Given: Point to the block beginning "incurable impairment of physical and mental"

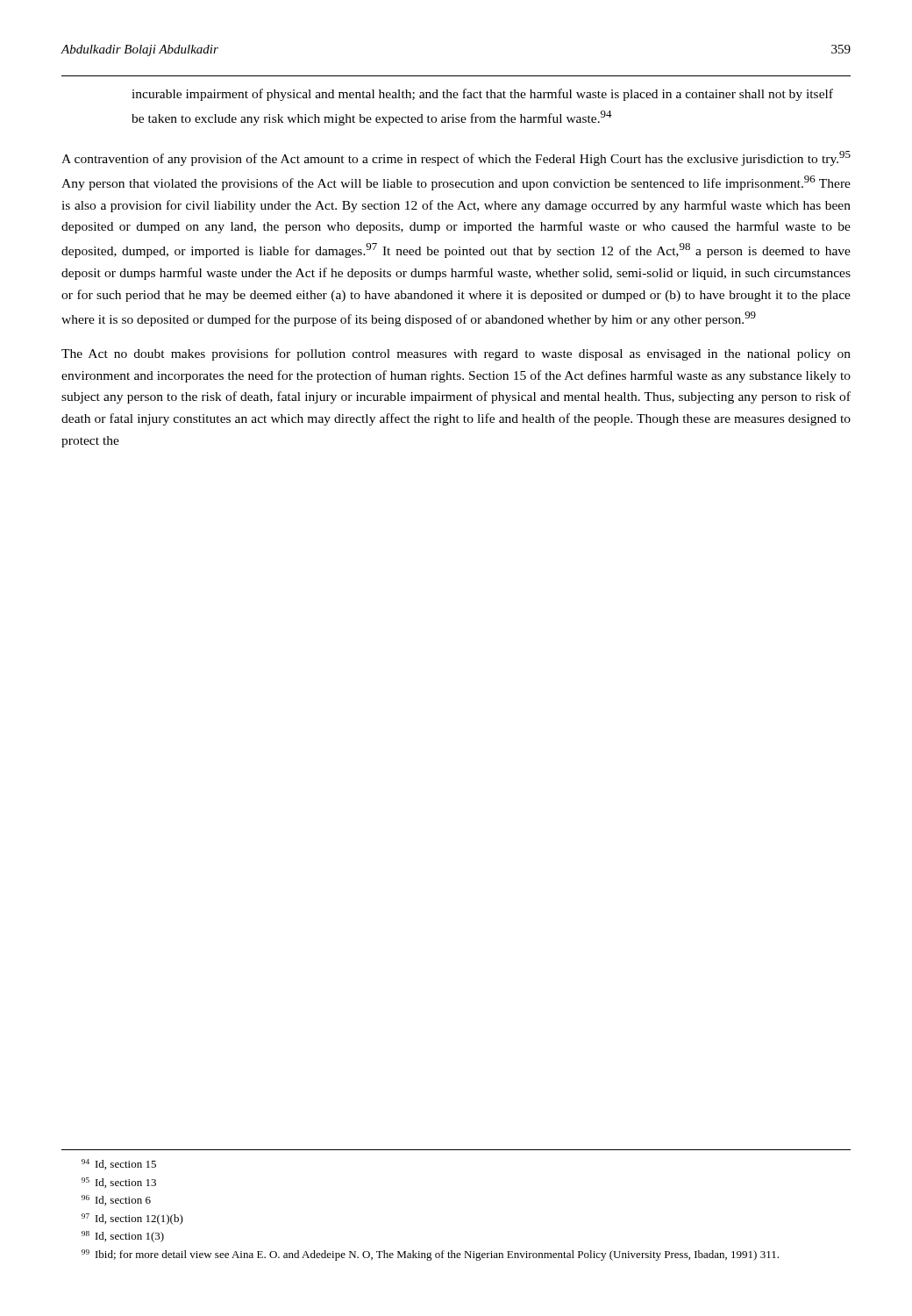Looking at the screenshot, I should click(x=482, y=106).
